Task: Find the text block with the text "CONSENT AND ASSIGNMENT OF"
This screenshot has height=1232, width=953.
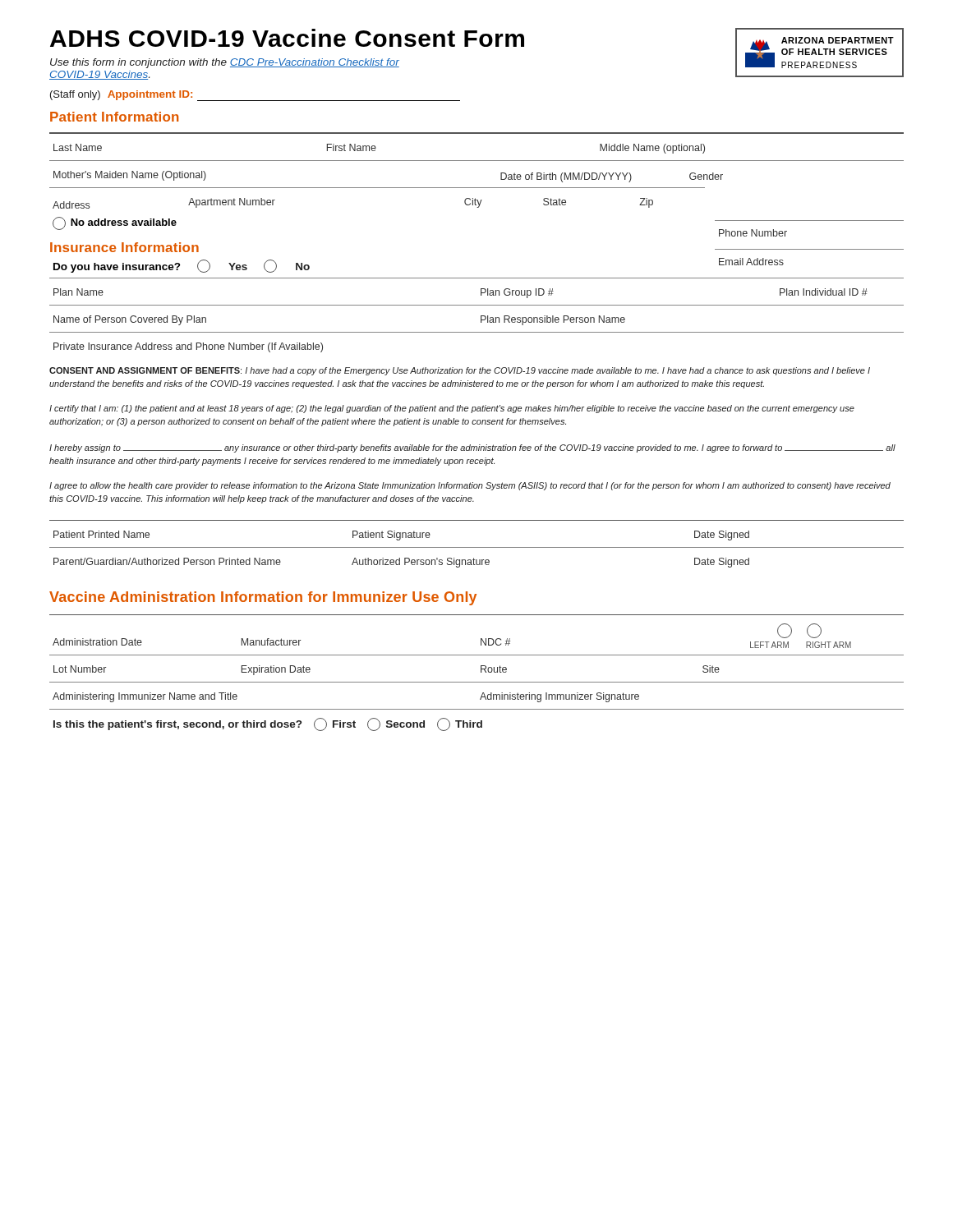Action: coord(476,377)
